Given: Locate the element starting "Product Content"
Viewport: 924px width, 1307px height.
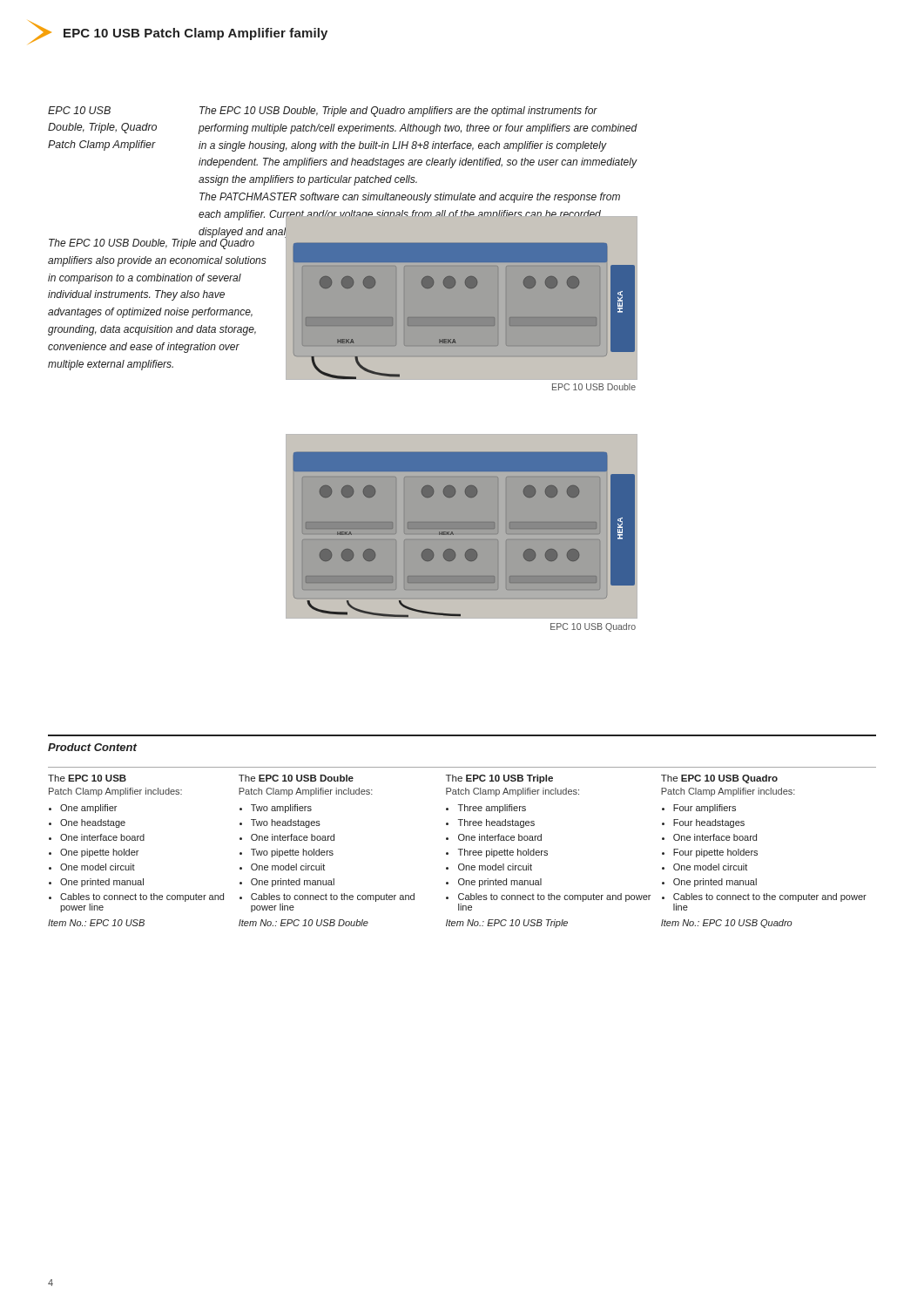Looking at the screenshot, I should point(462,744).
